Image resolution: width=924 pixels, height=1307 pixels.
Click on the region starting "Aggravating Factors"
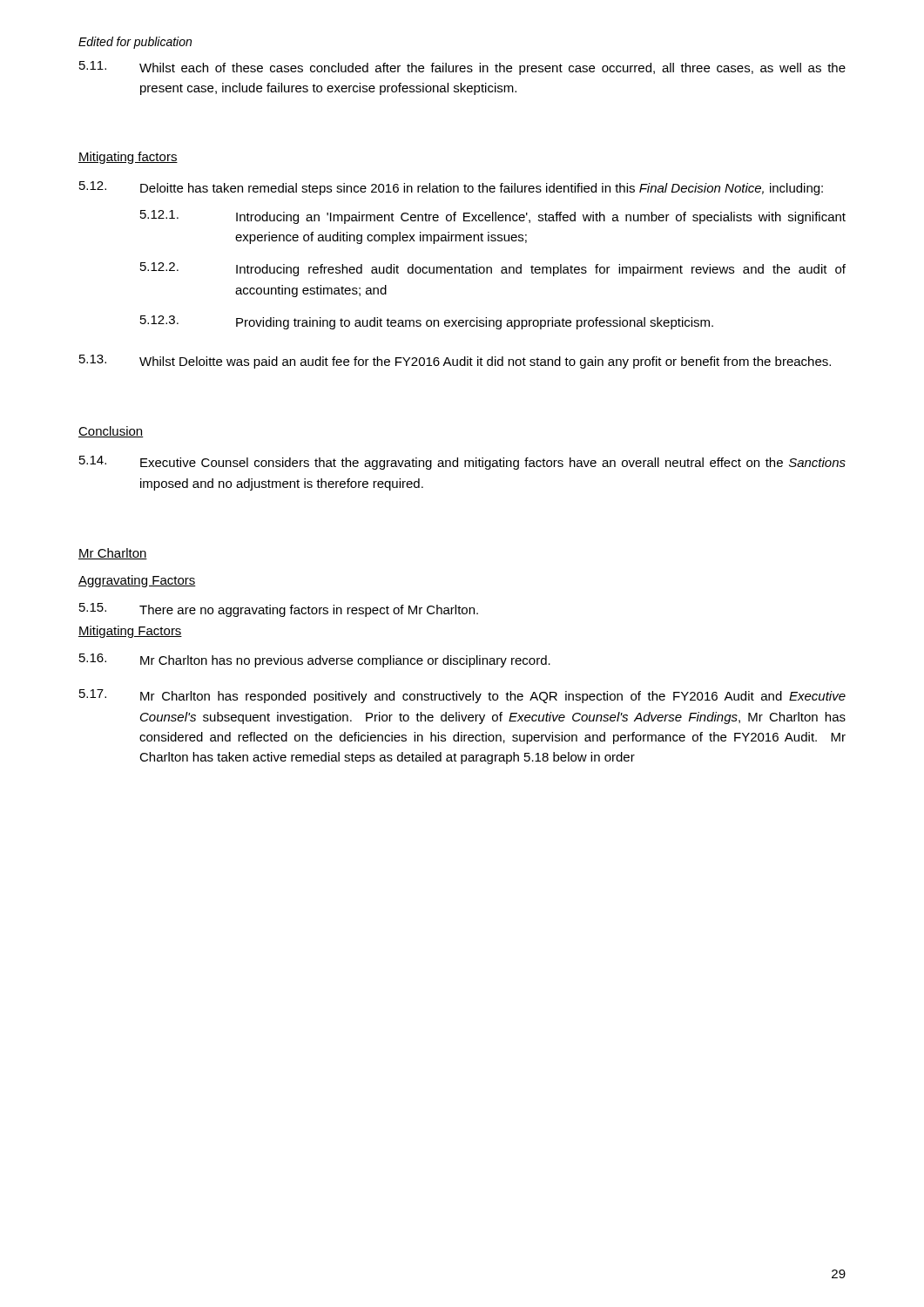(x=137, y=580)
